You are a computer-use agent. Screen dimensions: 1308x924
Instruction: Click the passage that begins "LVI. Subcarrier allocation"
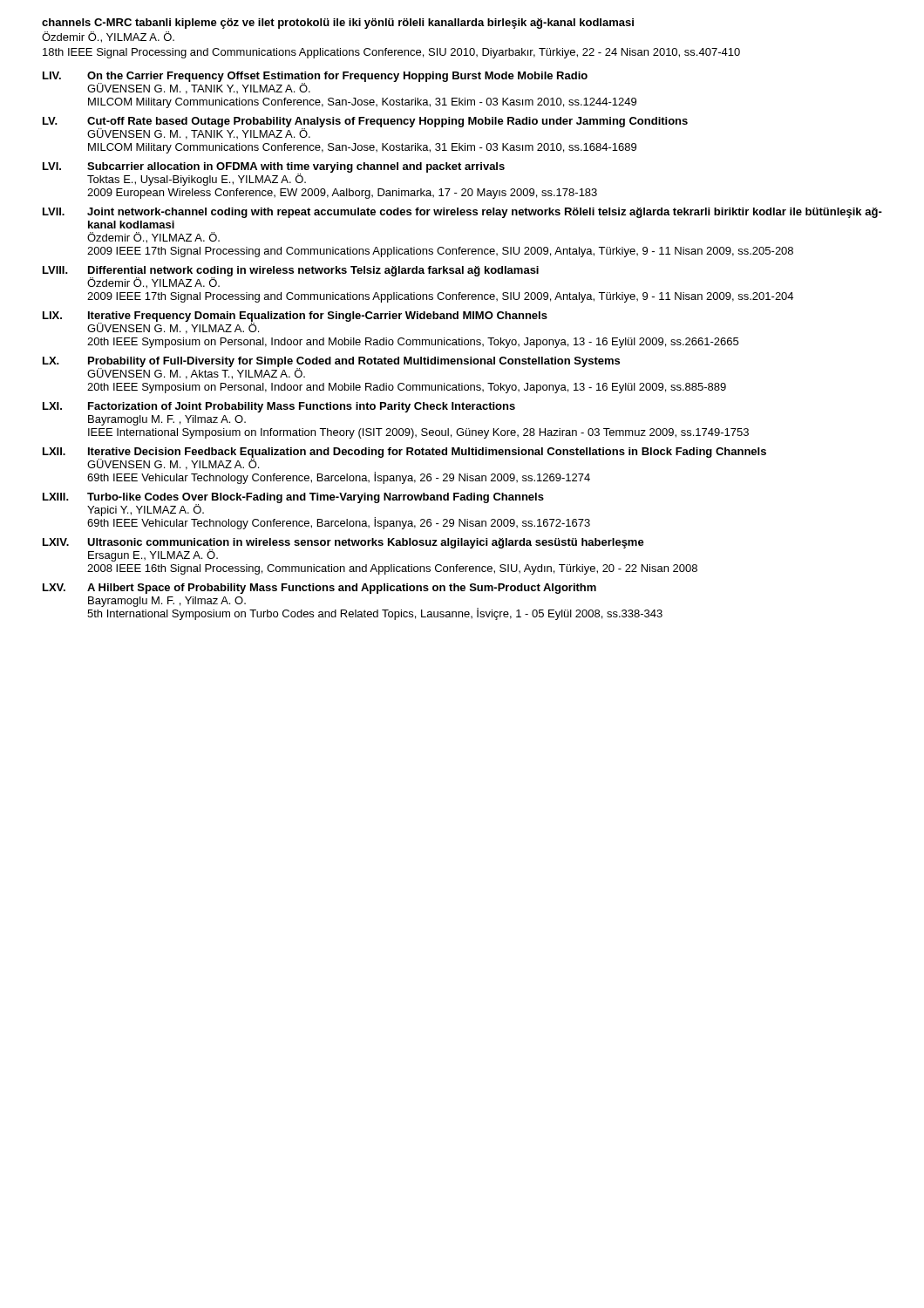pyautogui.click(x=462, y=179)
